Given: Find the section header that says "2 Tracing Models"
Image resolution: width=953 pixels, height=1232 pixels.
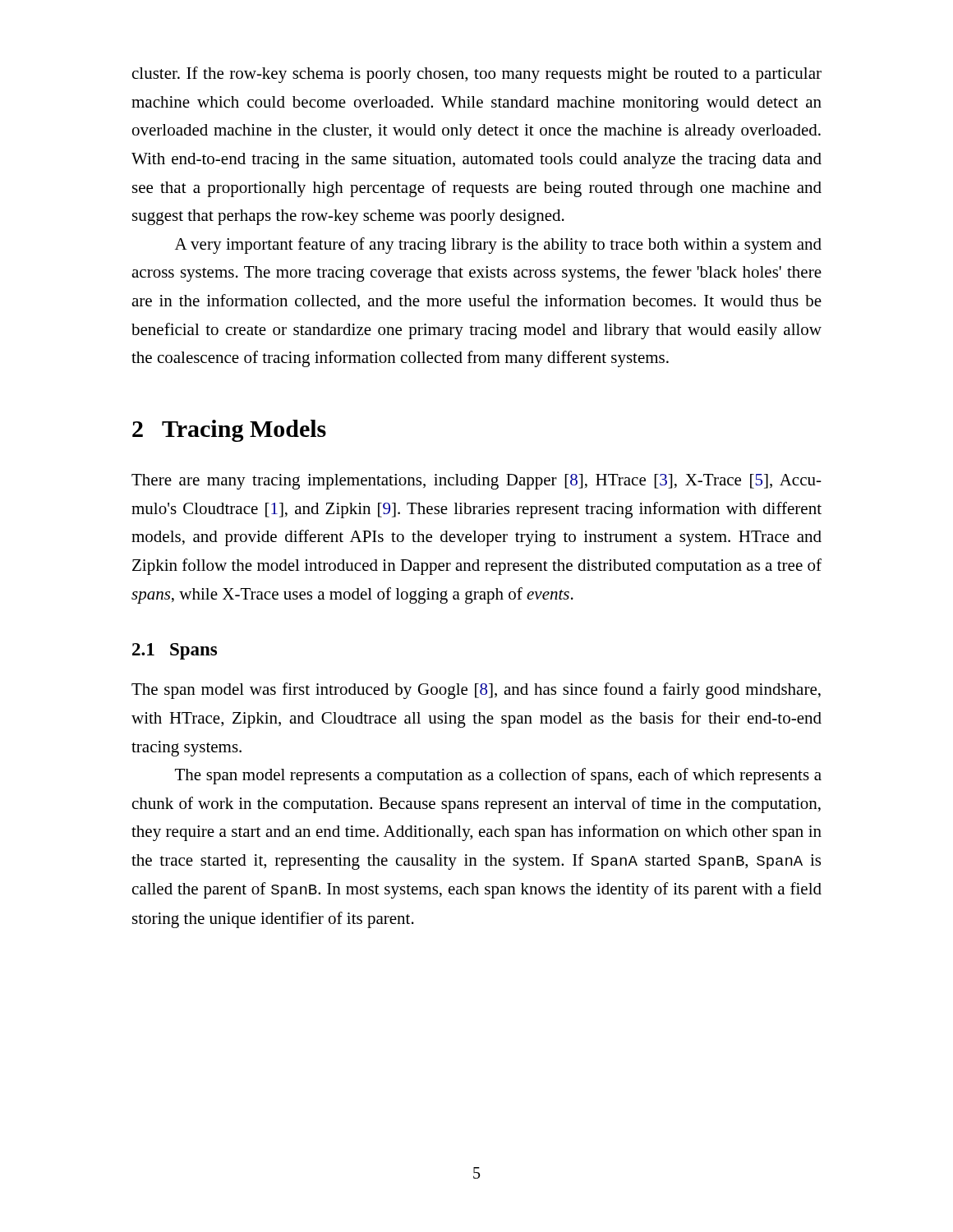Looking at the screenshot, I should pyautogui.click(x=229, y=431).
